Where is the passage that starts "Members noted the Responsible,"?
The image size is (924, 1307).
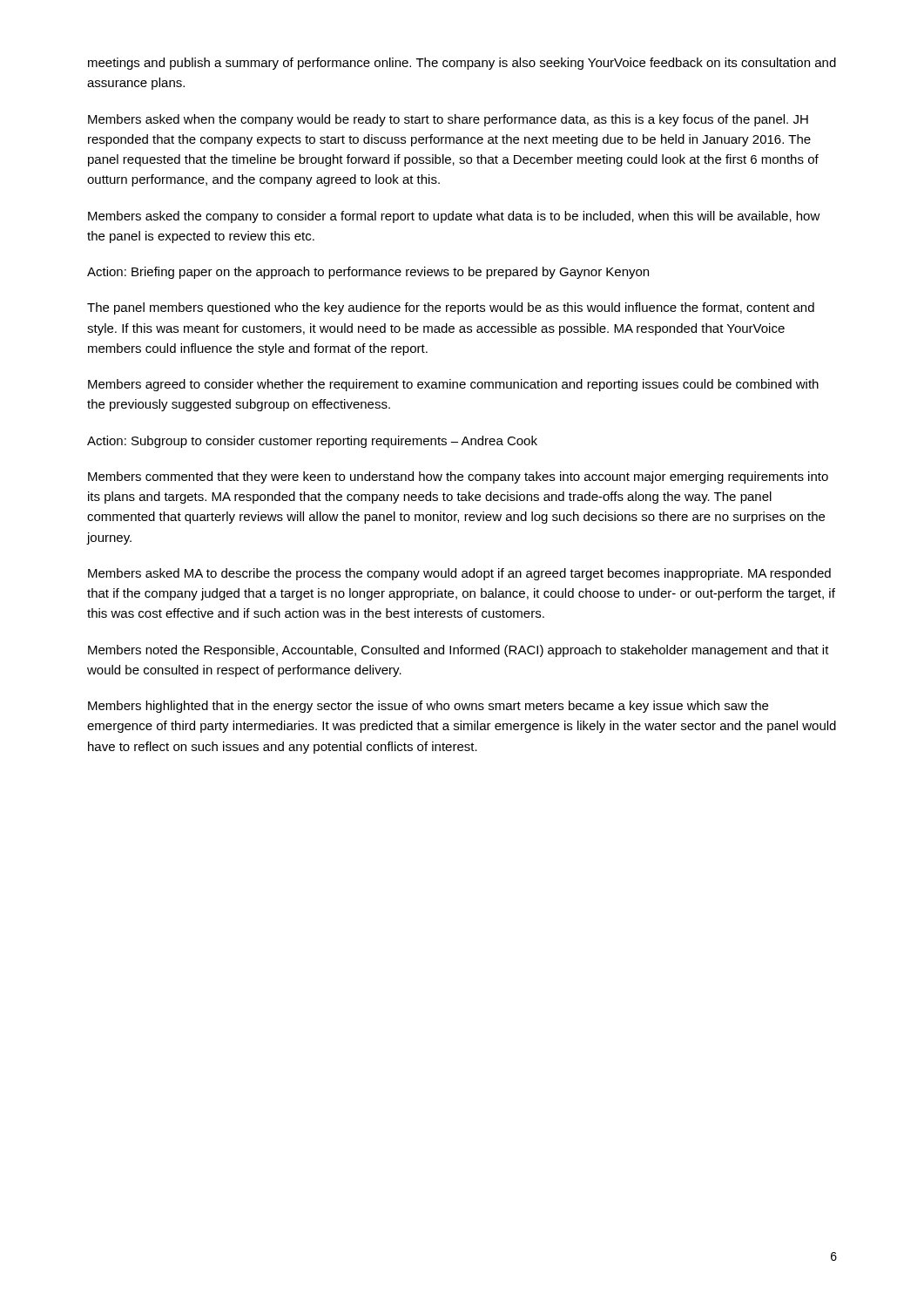(458, 659)
